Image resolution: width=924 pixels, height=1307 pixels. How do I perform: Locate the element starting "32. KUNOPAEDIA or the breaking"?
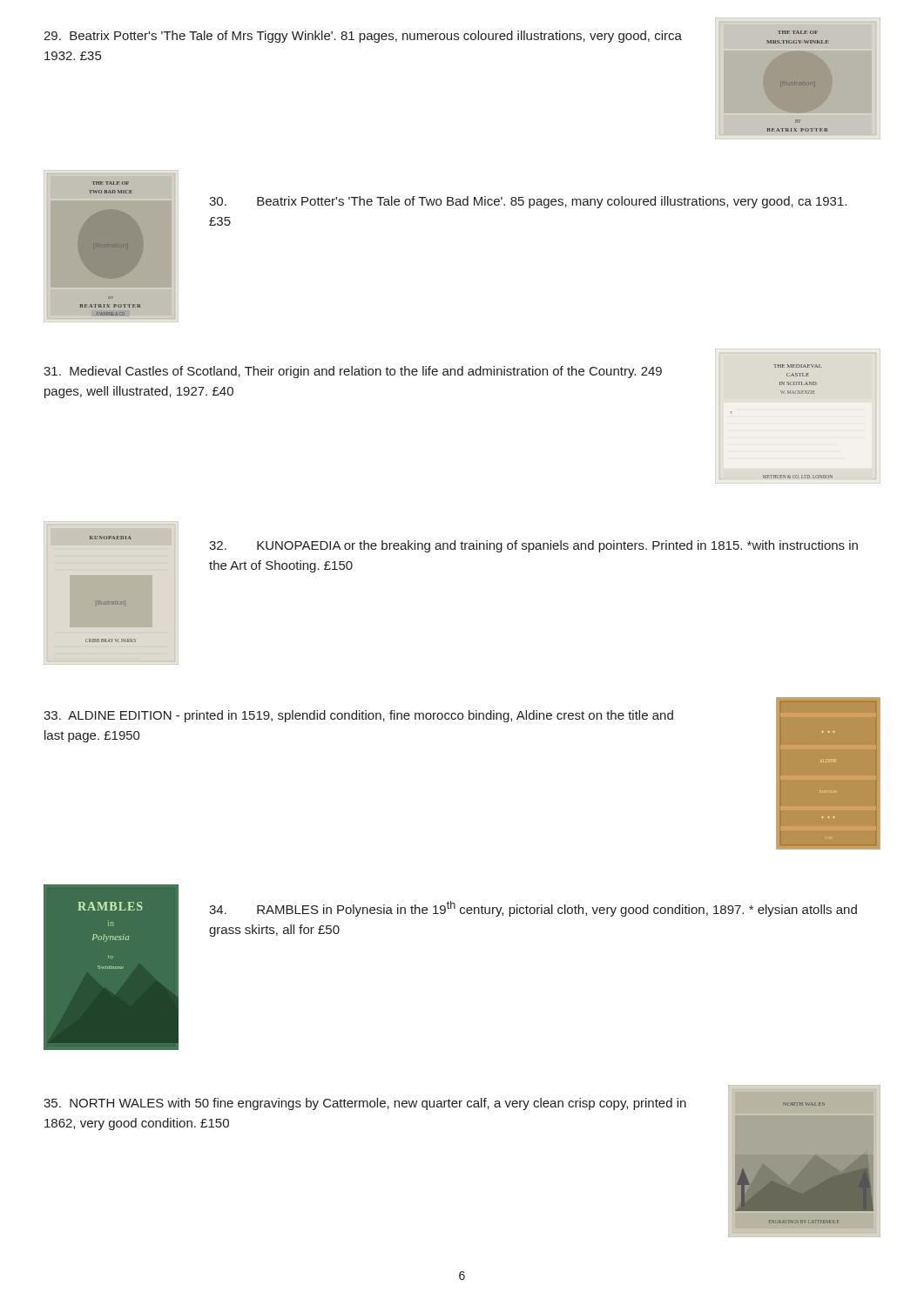pos(534,555)
